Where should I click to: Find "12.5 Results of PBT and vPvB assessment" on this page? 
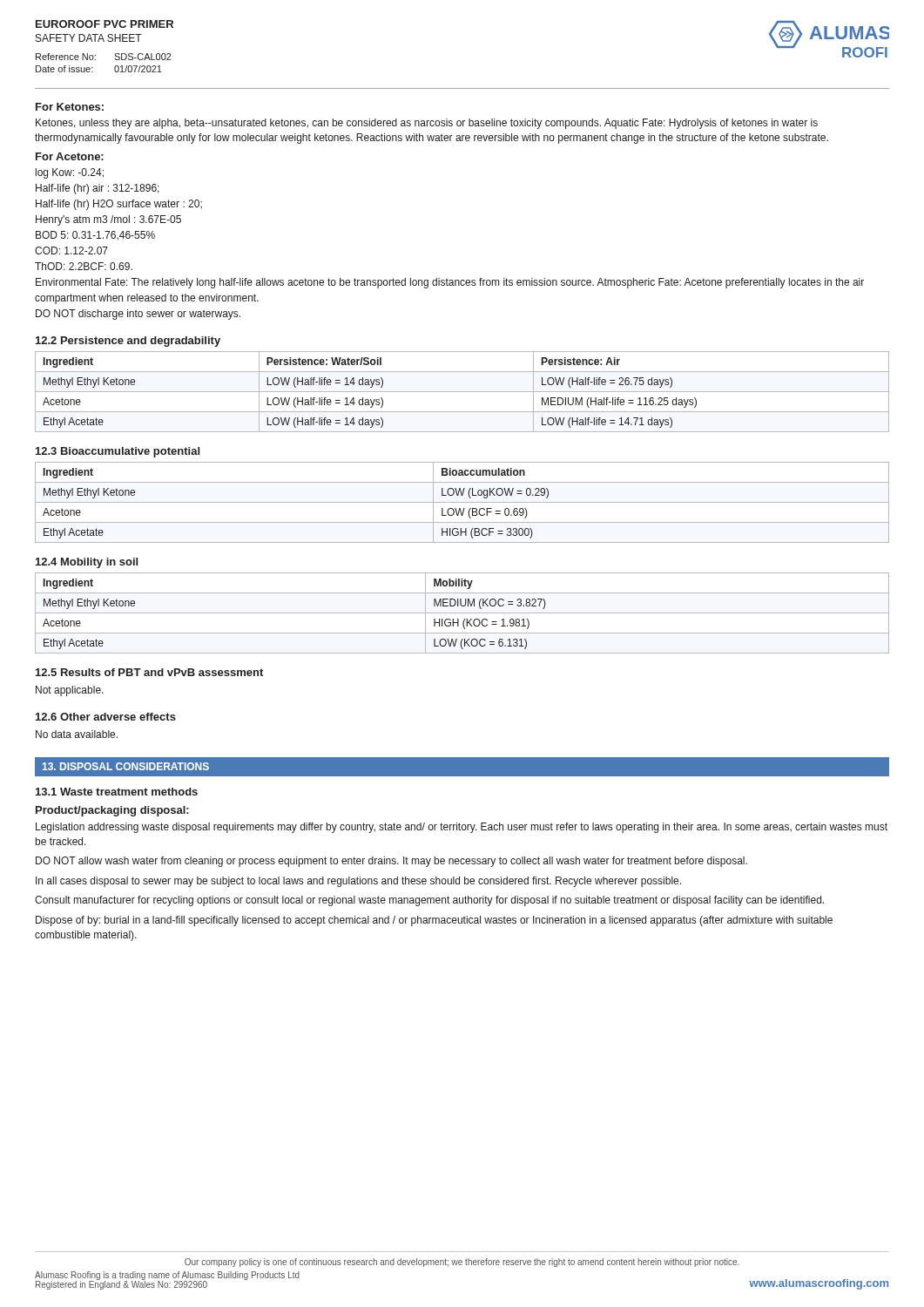[x=149, y=672]
